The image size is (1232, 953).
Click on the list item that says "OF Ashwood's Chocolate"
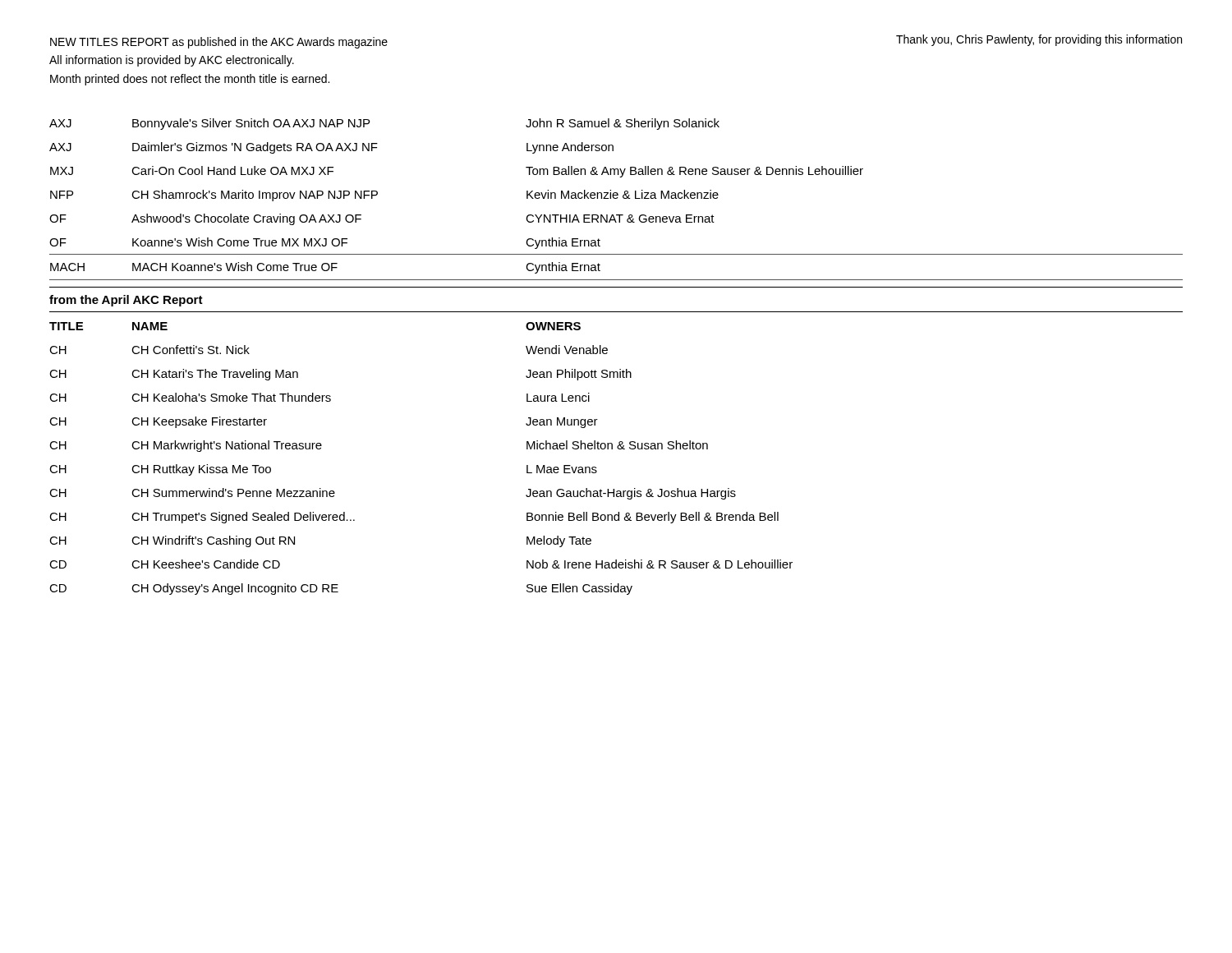tap(616, 218)
